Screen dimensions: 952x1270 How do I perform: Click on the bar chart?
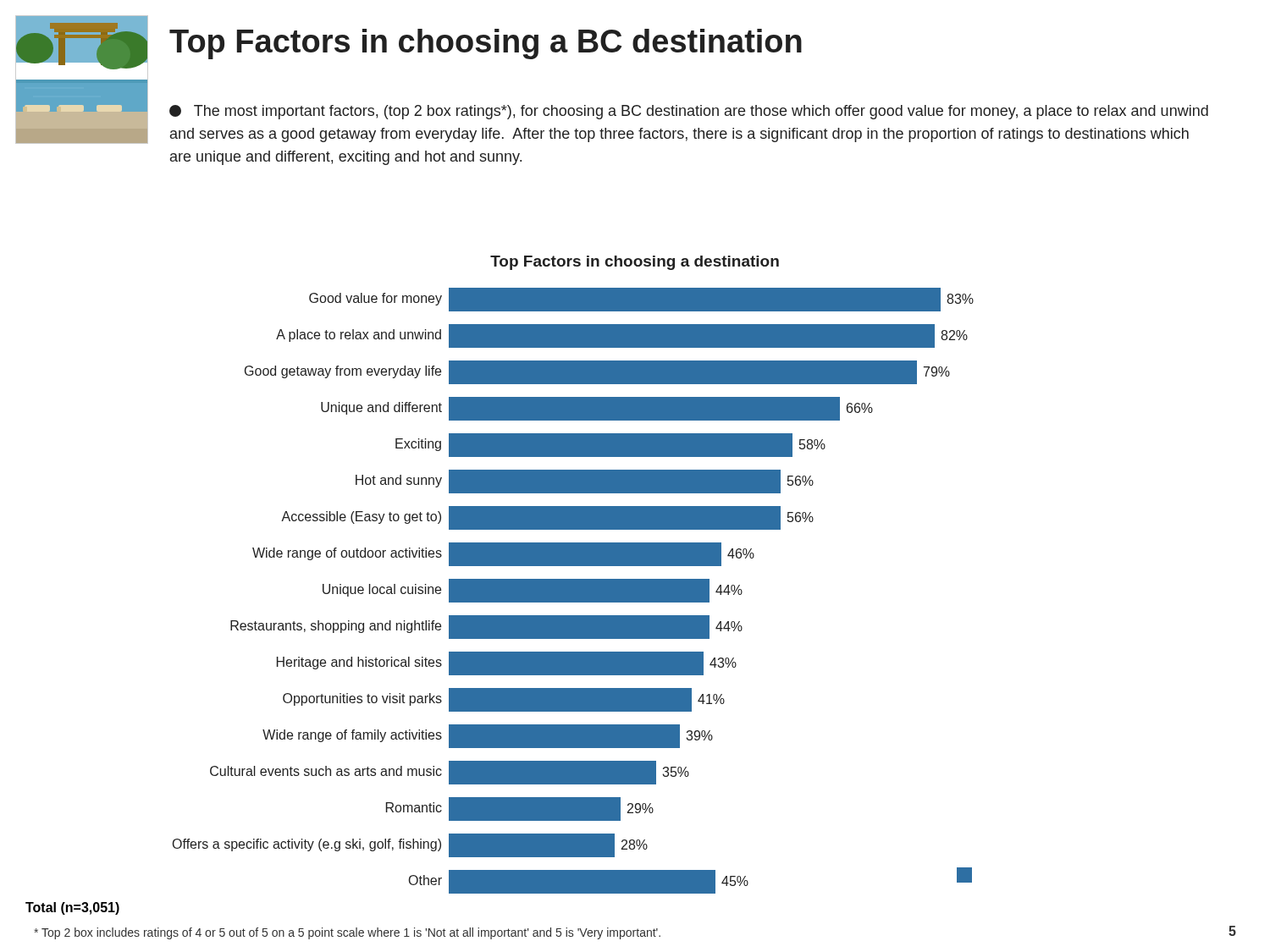635,588
